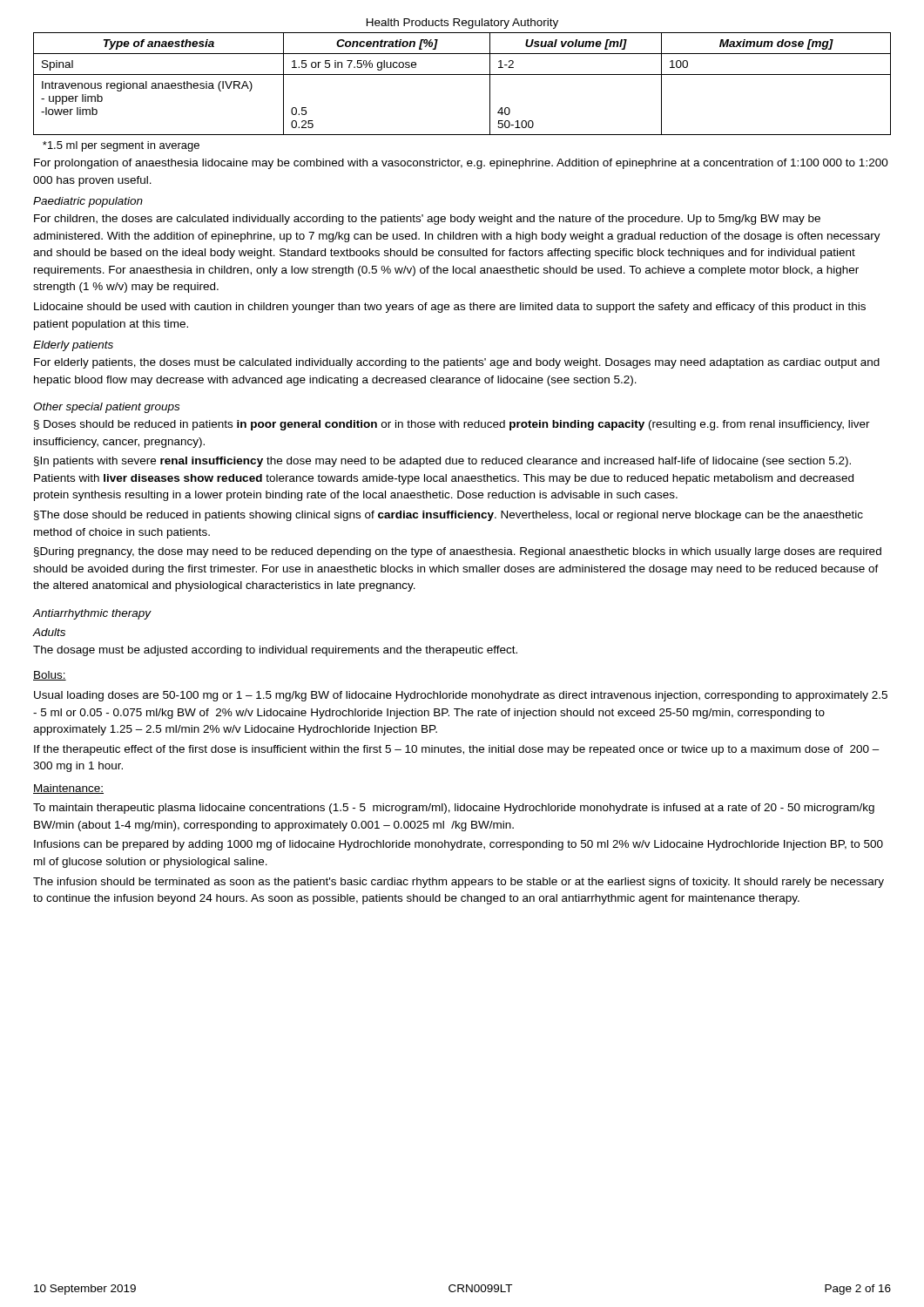This screenshot has width=924, height=1307.
Task: Select the table that reads "Maximum dose [mg]"
Action: tap(462, 84)
